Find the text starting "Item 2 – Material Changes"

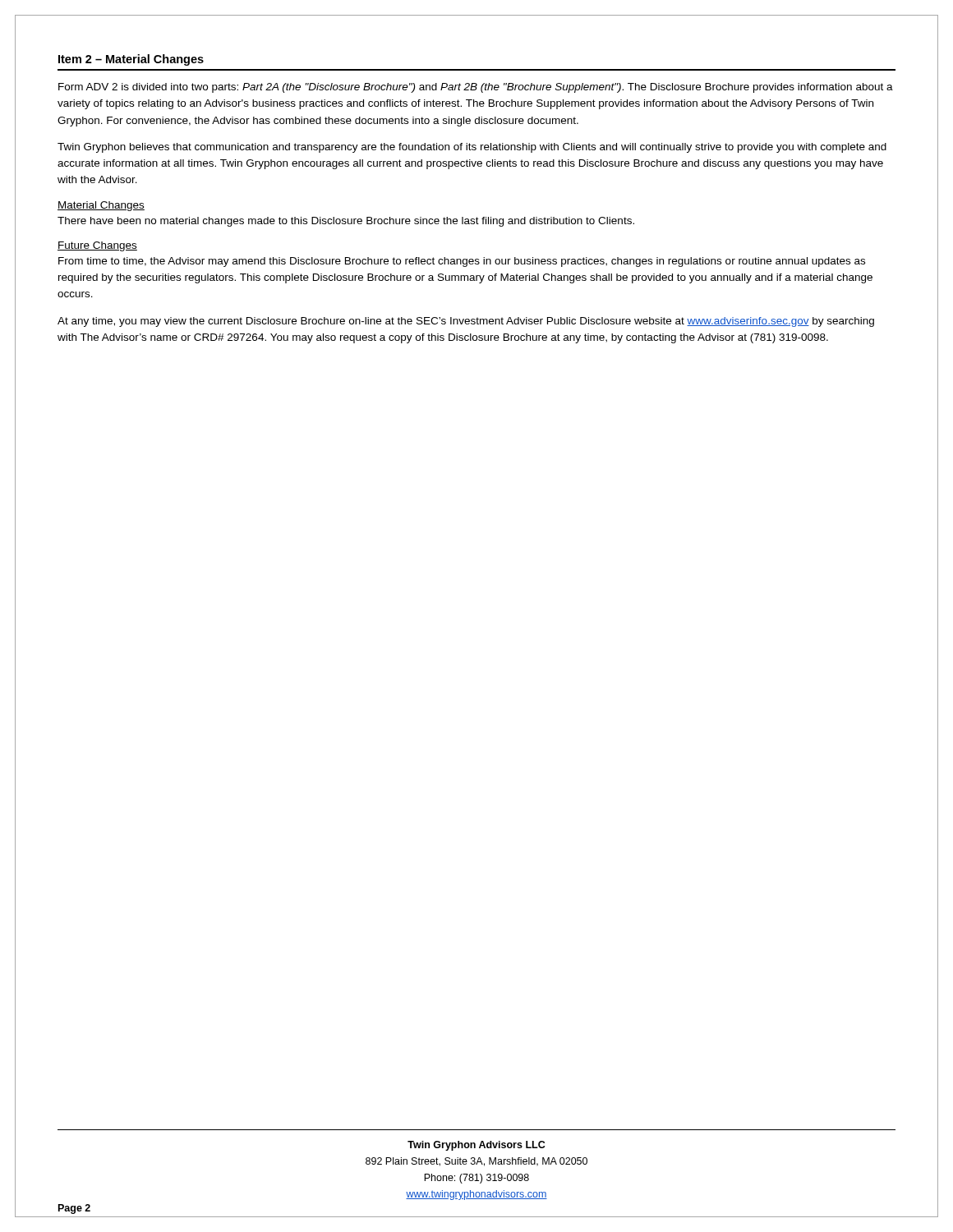[131, 59]
